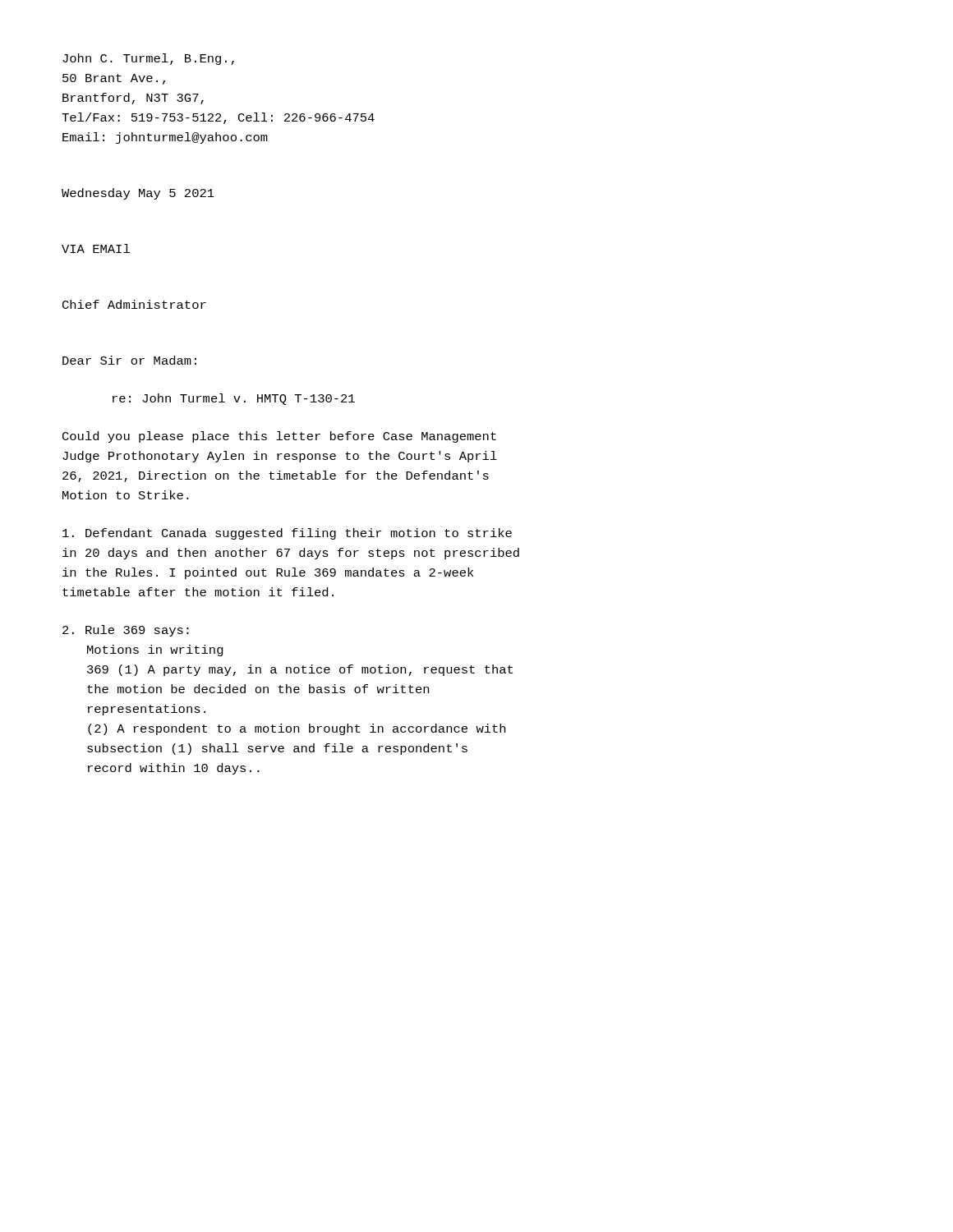Navigate to the text starting "Could you please place this letter before"

point(279,467)
